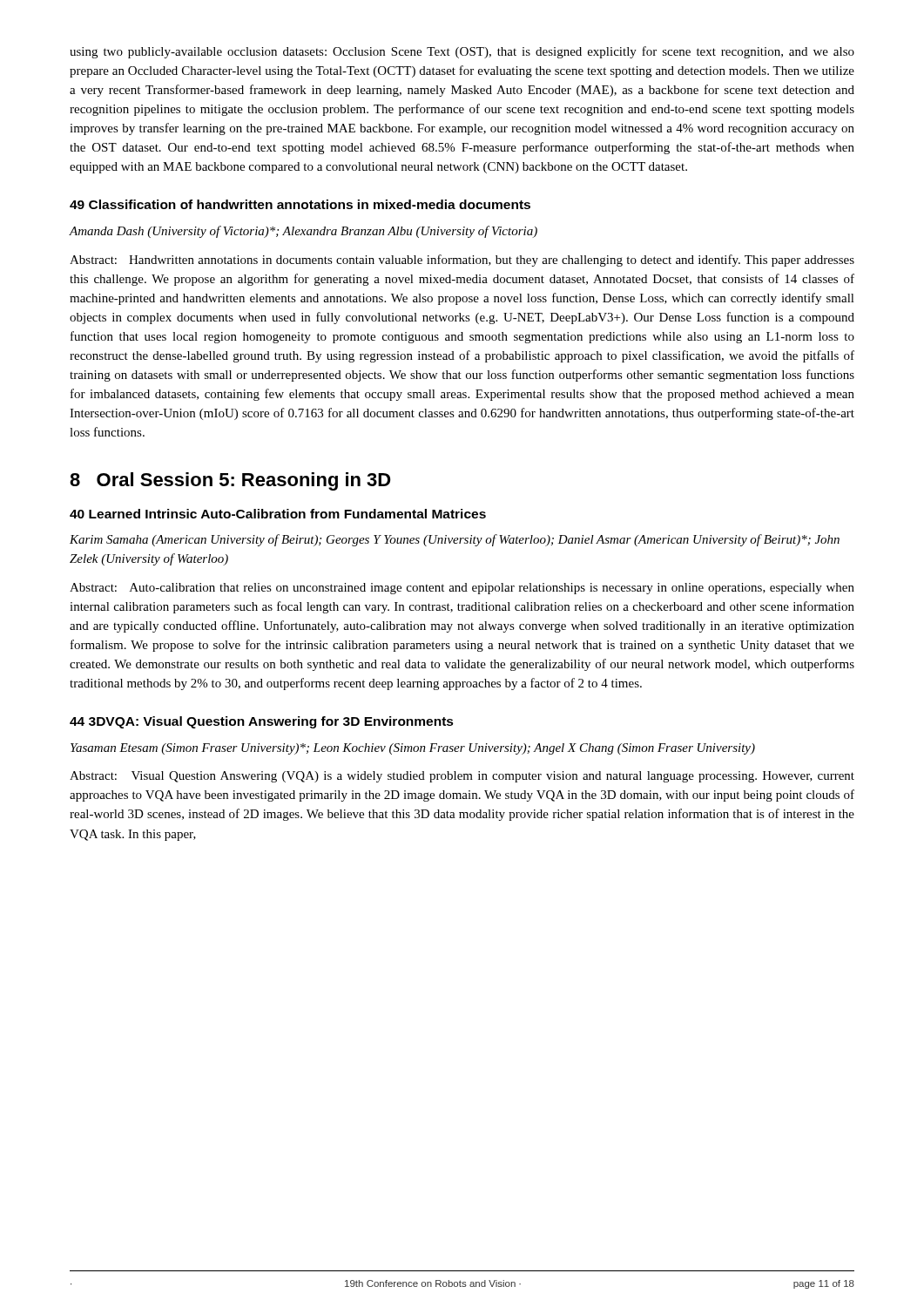Find the text block with the text "using two publicly-available occlusion datasets:"
Viewport: 924px width, 1307px height.
462,109
